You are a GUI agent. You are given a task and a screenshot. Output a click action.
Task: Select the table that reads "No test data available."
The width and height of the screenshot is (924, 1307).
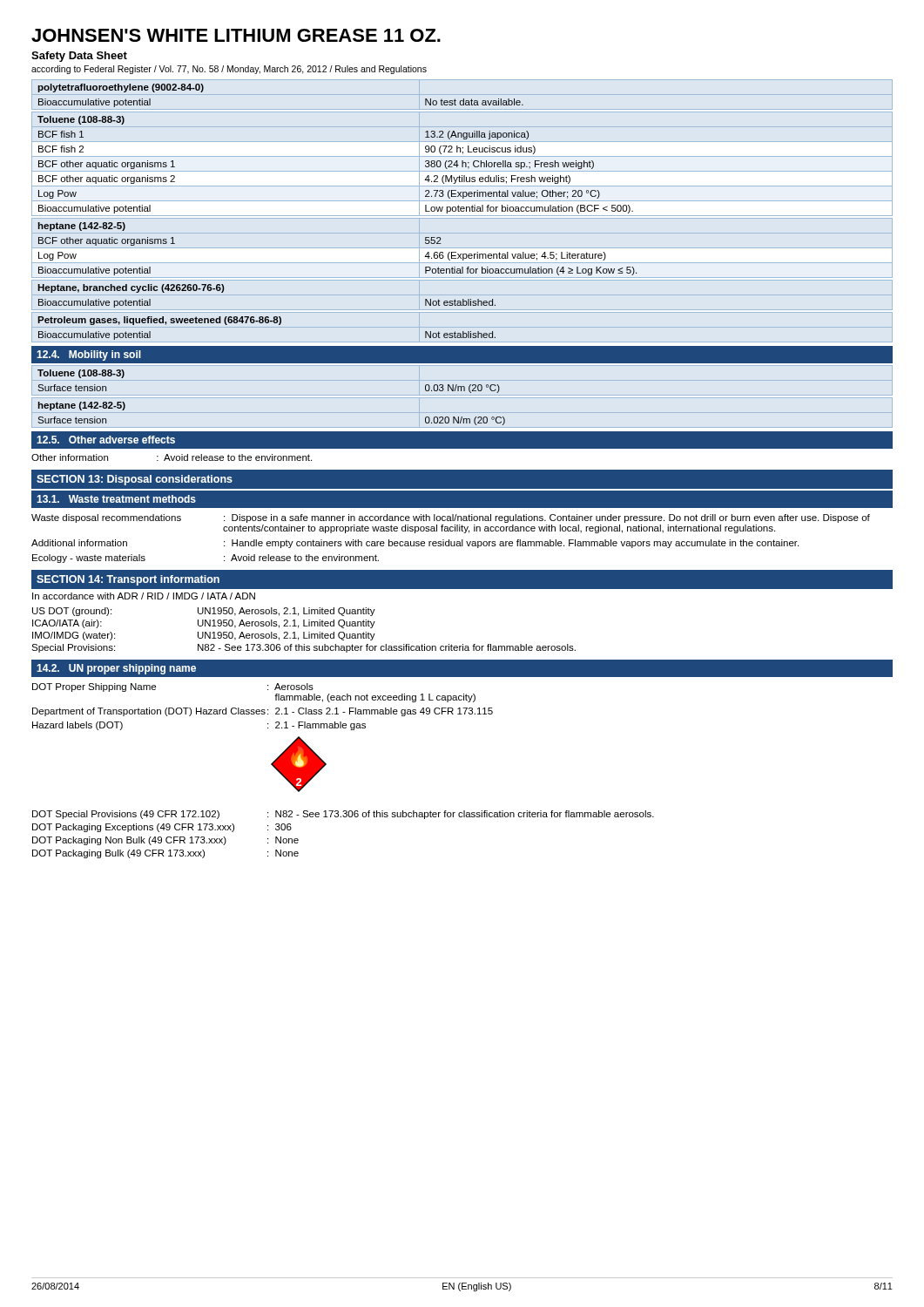click(x=462, y=95)
